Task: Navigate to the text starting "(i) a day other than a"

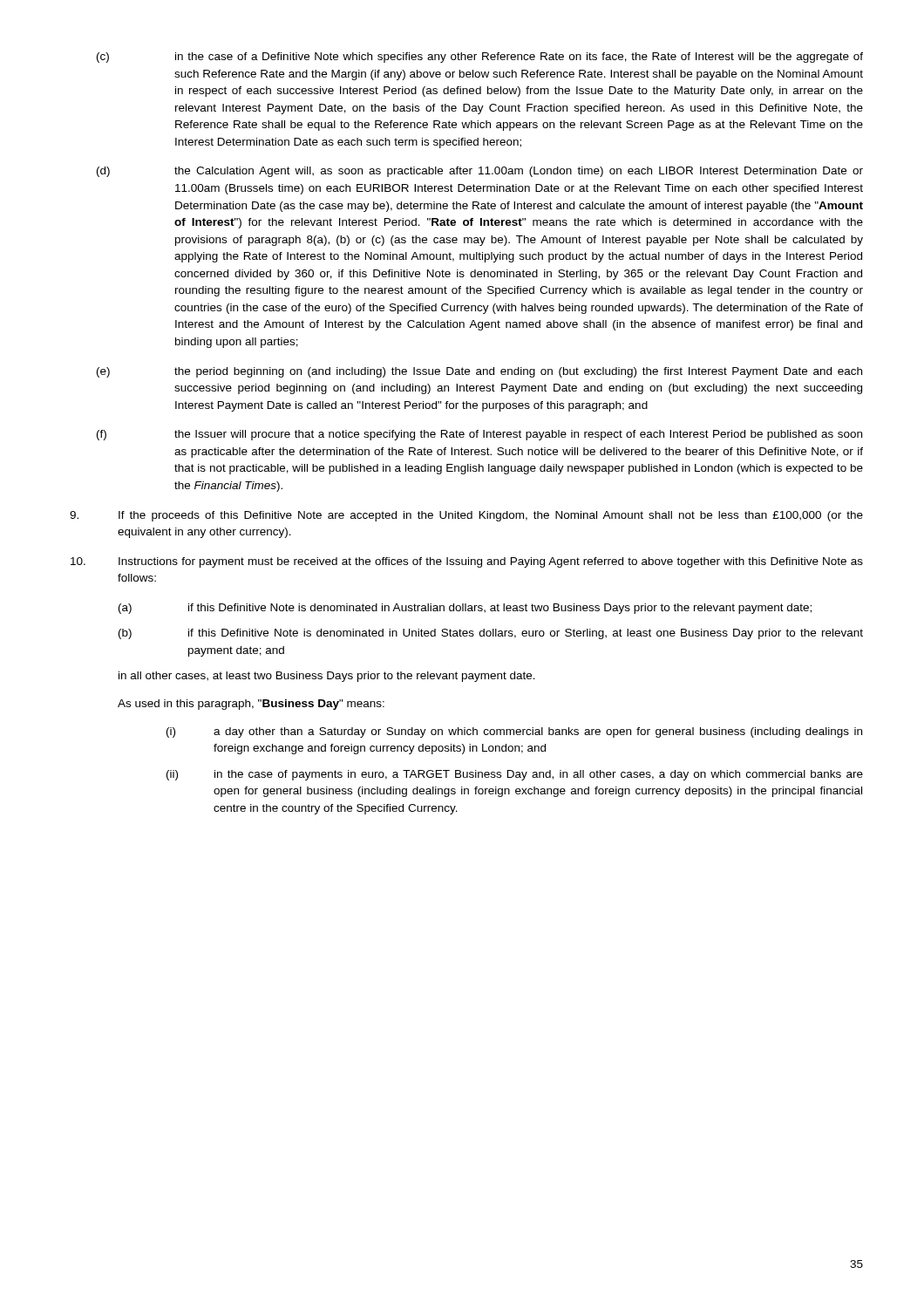Action: (514, 740)
